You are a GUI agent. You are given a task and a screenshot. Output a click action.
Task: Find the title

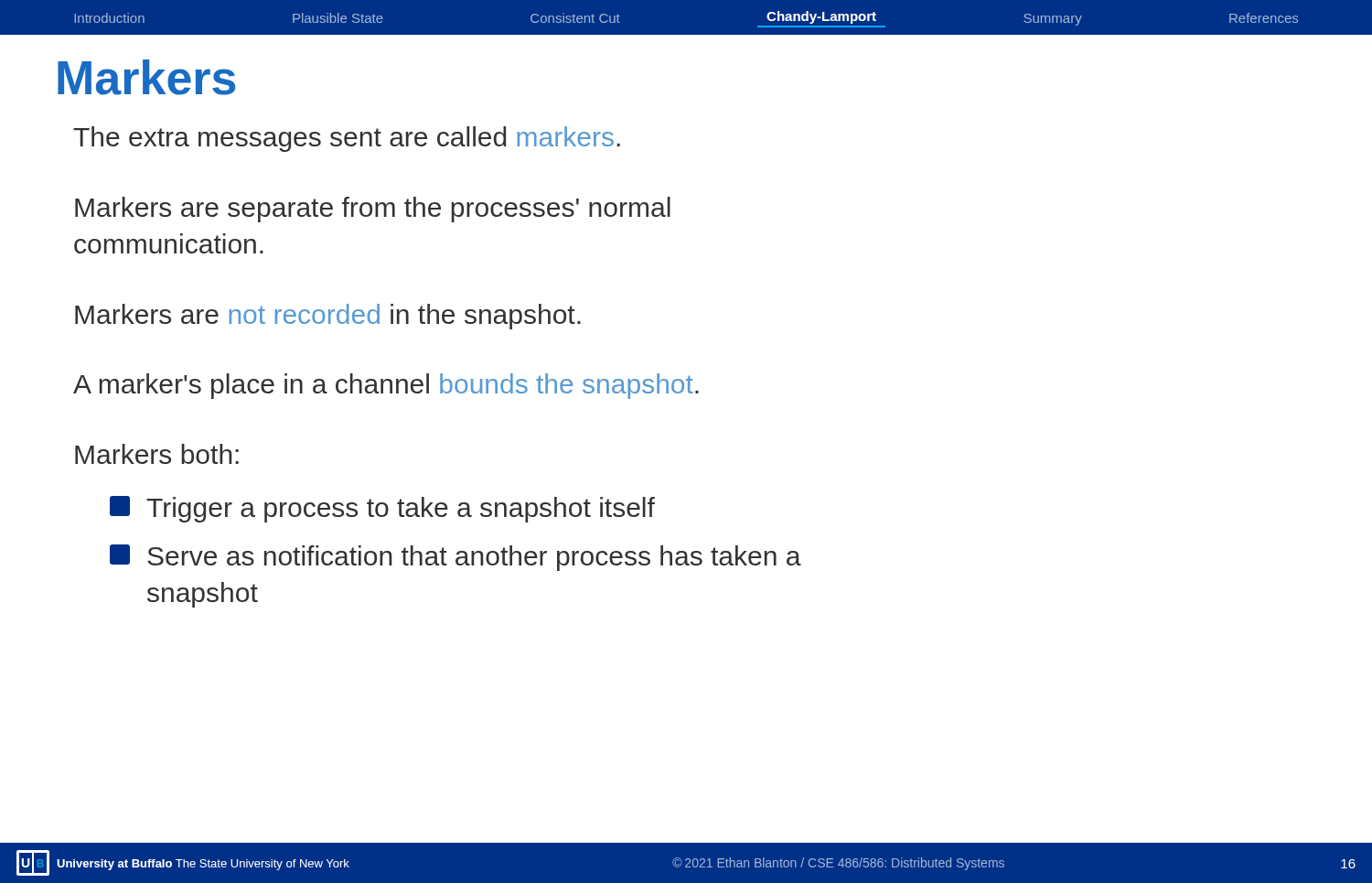click(146, 78)
